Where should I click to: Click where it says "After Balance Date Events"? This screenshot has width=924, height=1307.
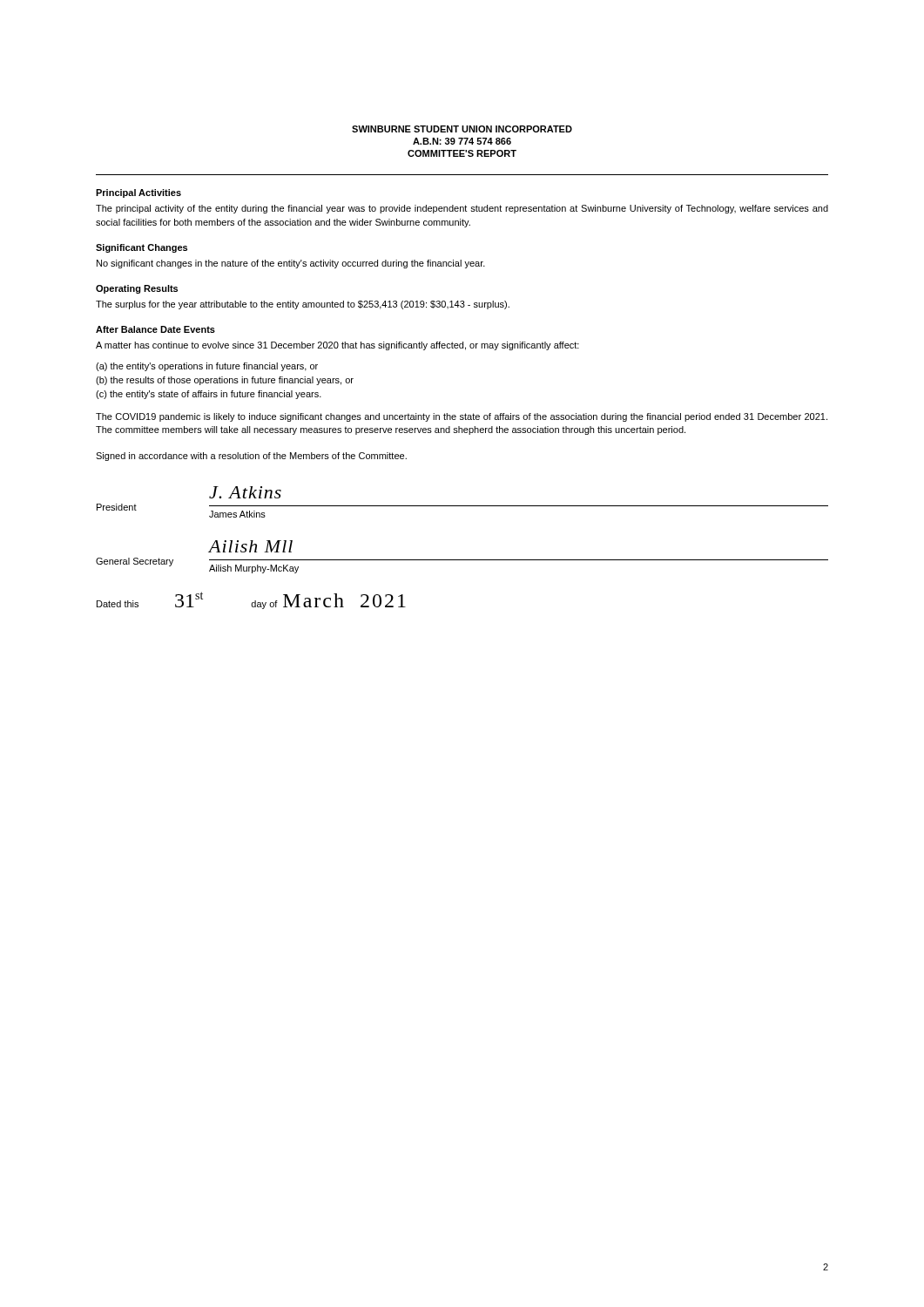155,329
